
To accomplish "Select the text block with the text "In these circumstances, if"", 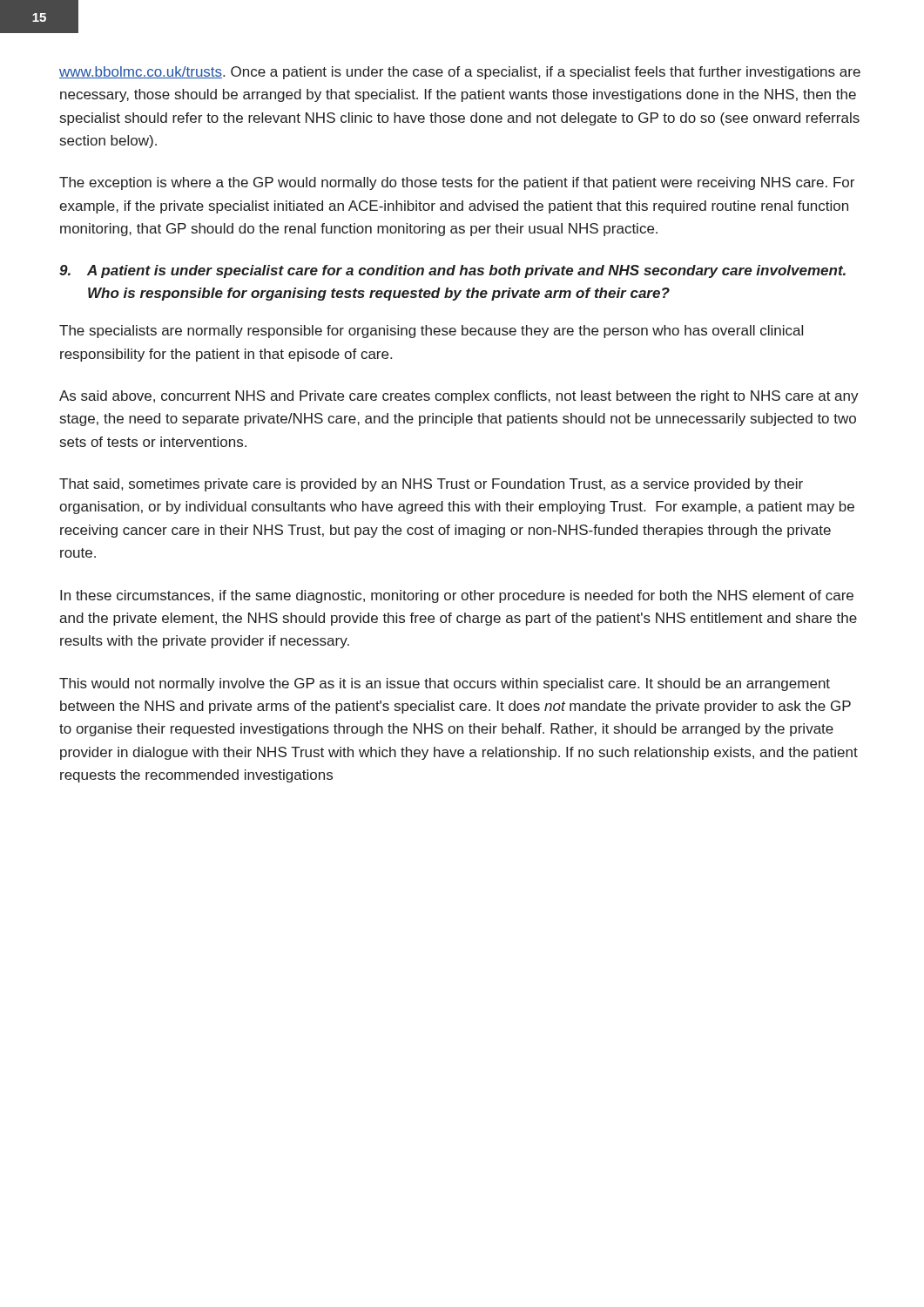I will click(458, 618).
